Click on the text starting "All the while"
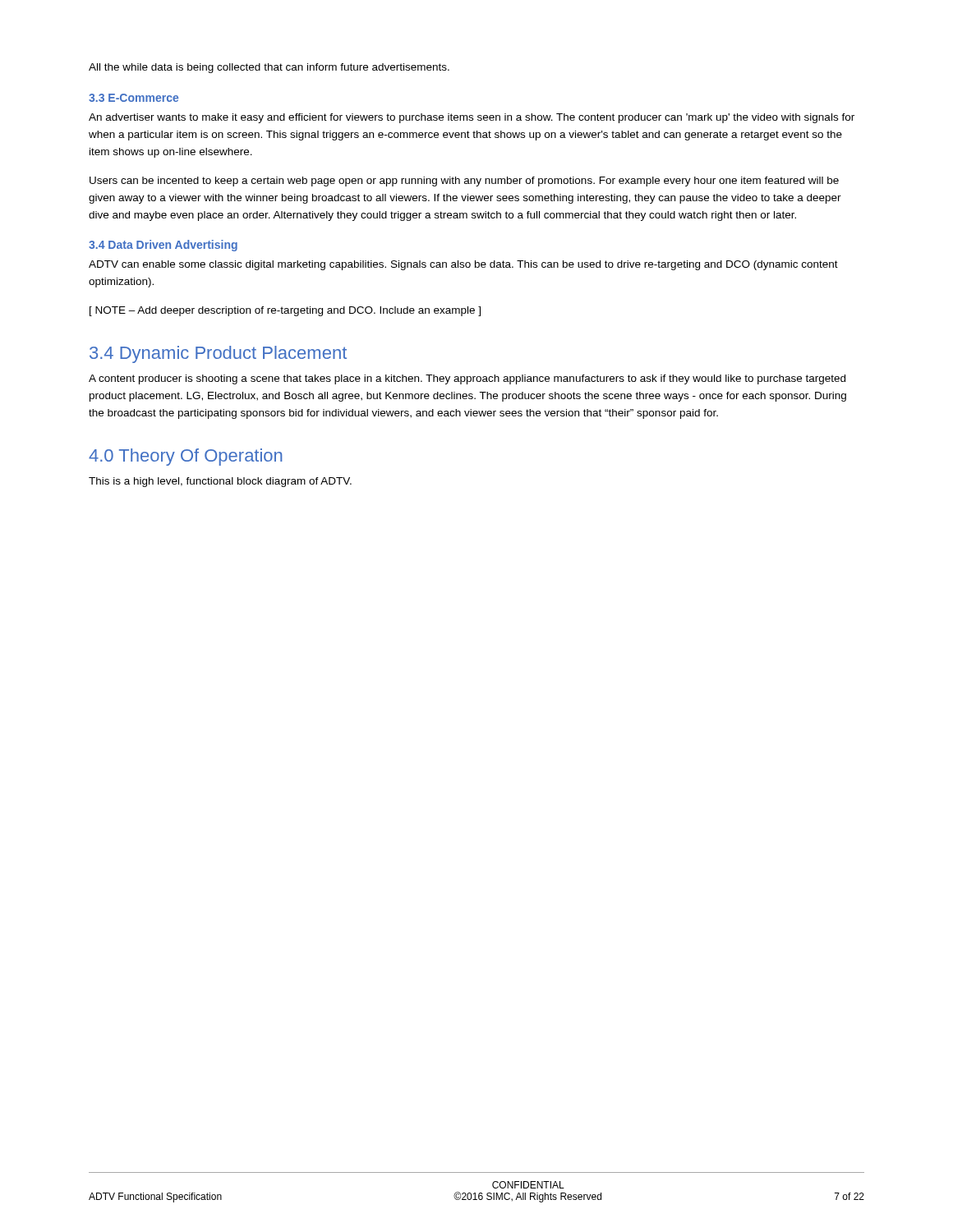This screenshot has height=1232, width=953. tap(269, 67)
